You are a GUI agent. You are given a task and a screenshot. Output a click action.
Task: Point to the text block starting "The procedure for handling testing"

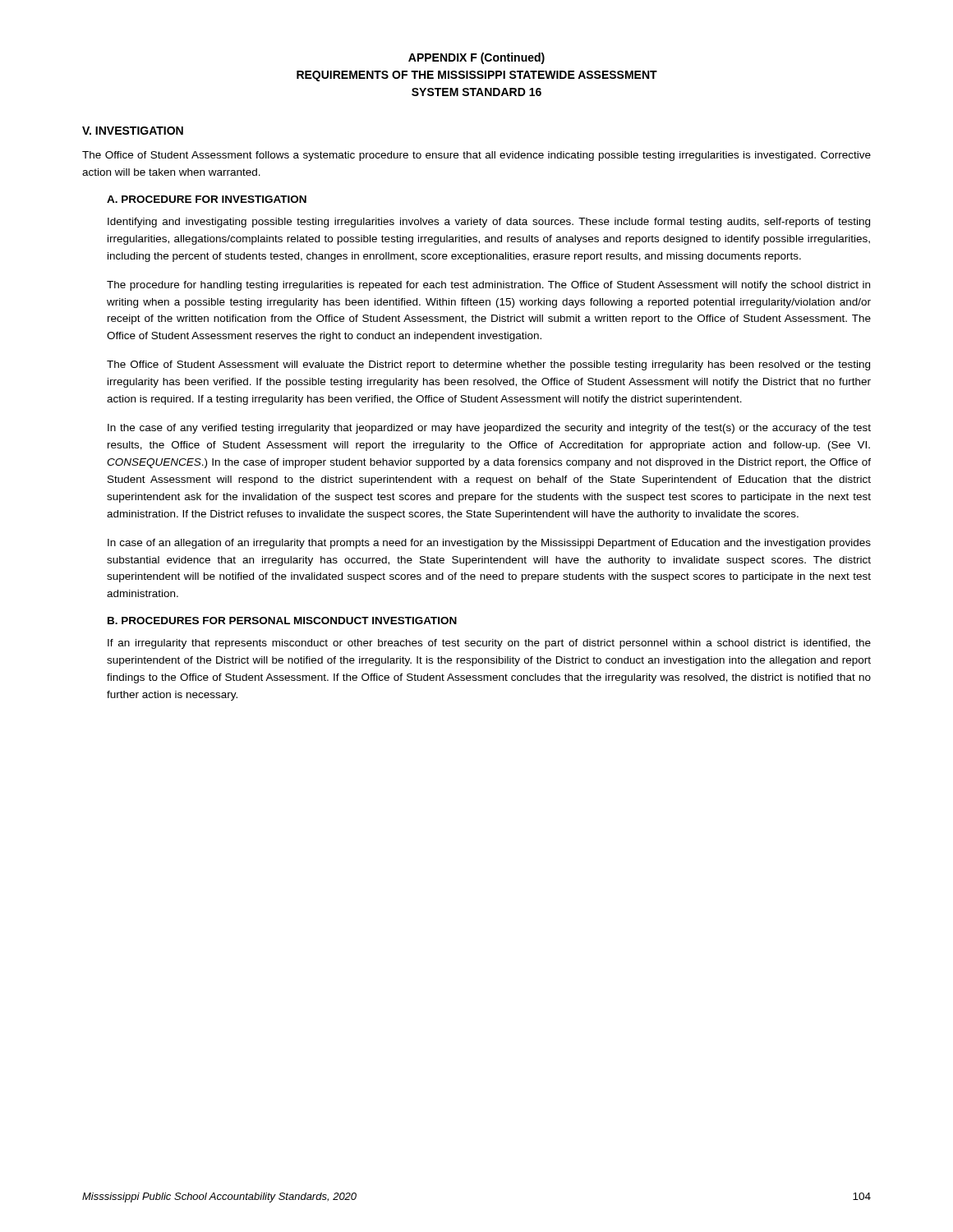click(x=489, y=310)
